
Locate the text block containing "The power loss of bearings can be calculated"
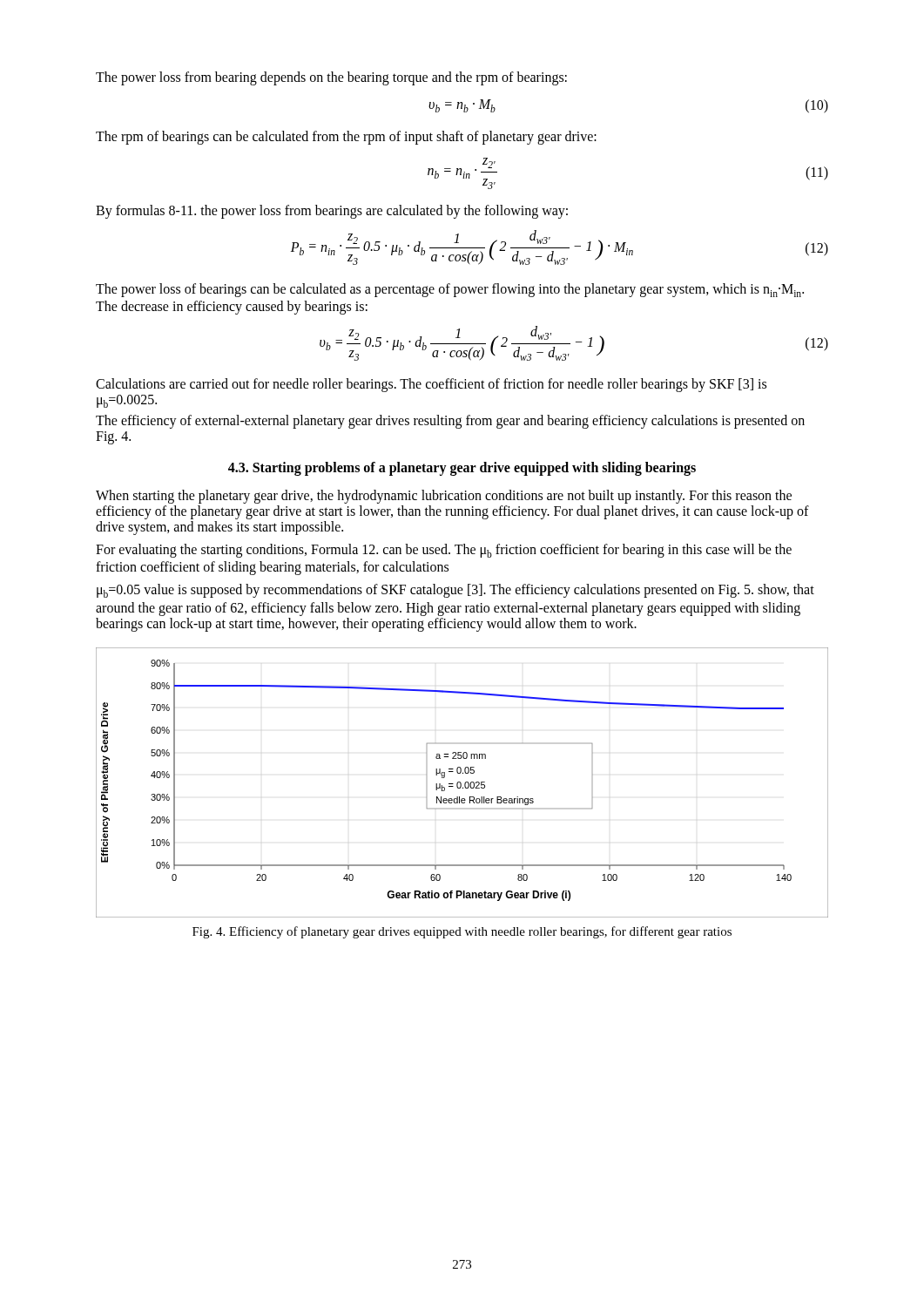pyautogui.click(x=450, y=297)
